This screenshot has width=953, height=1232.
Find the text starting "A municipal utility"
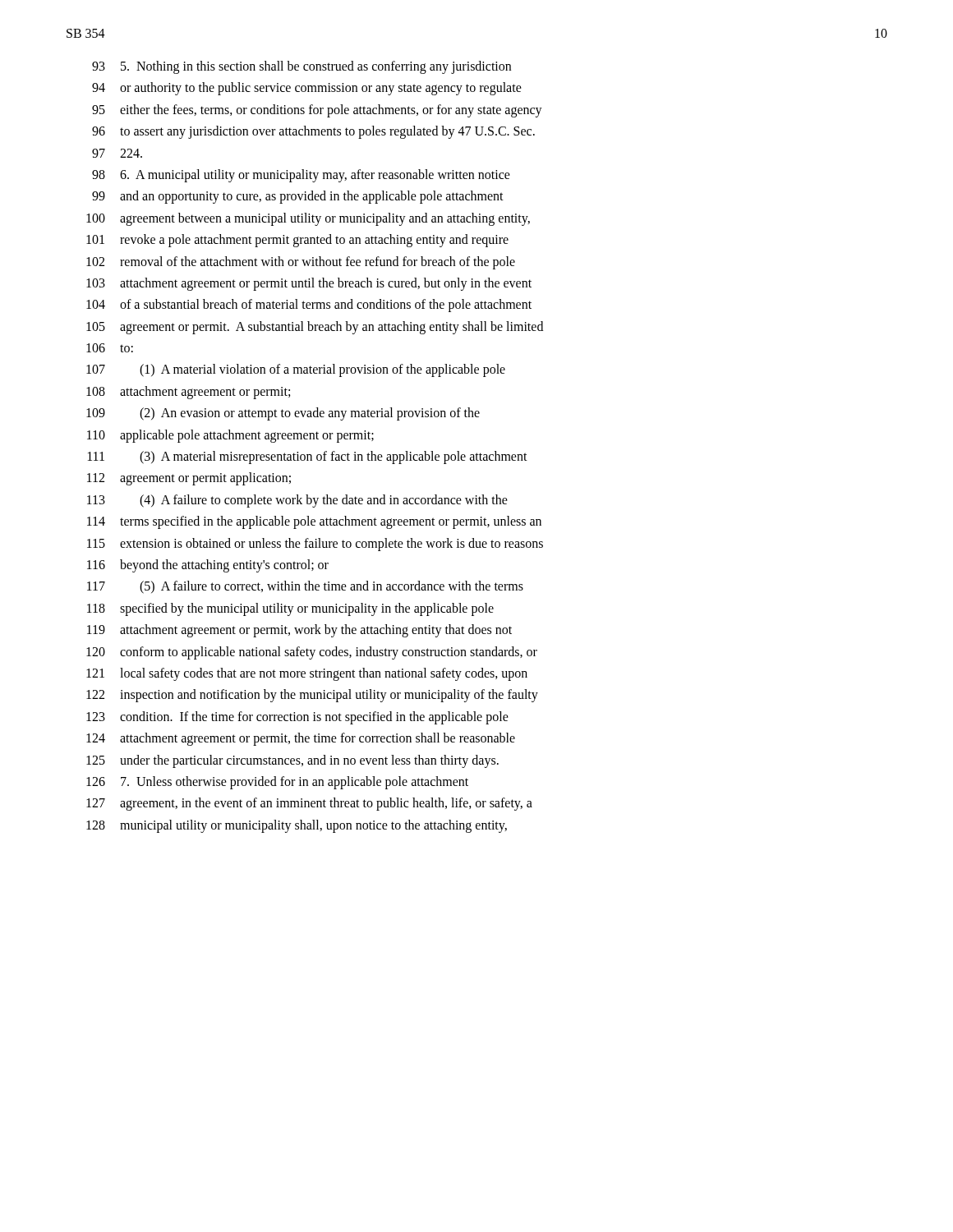pyautogui.click(x=476, y=262)
